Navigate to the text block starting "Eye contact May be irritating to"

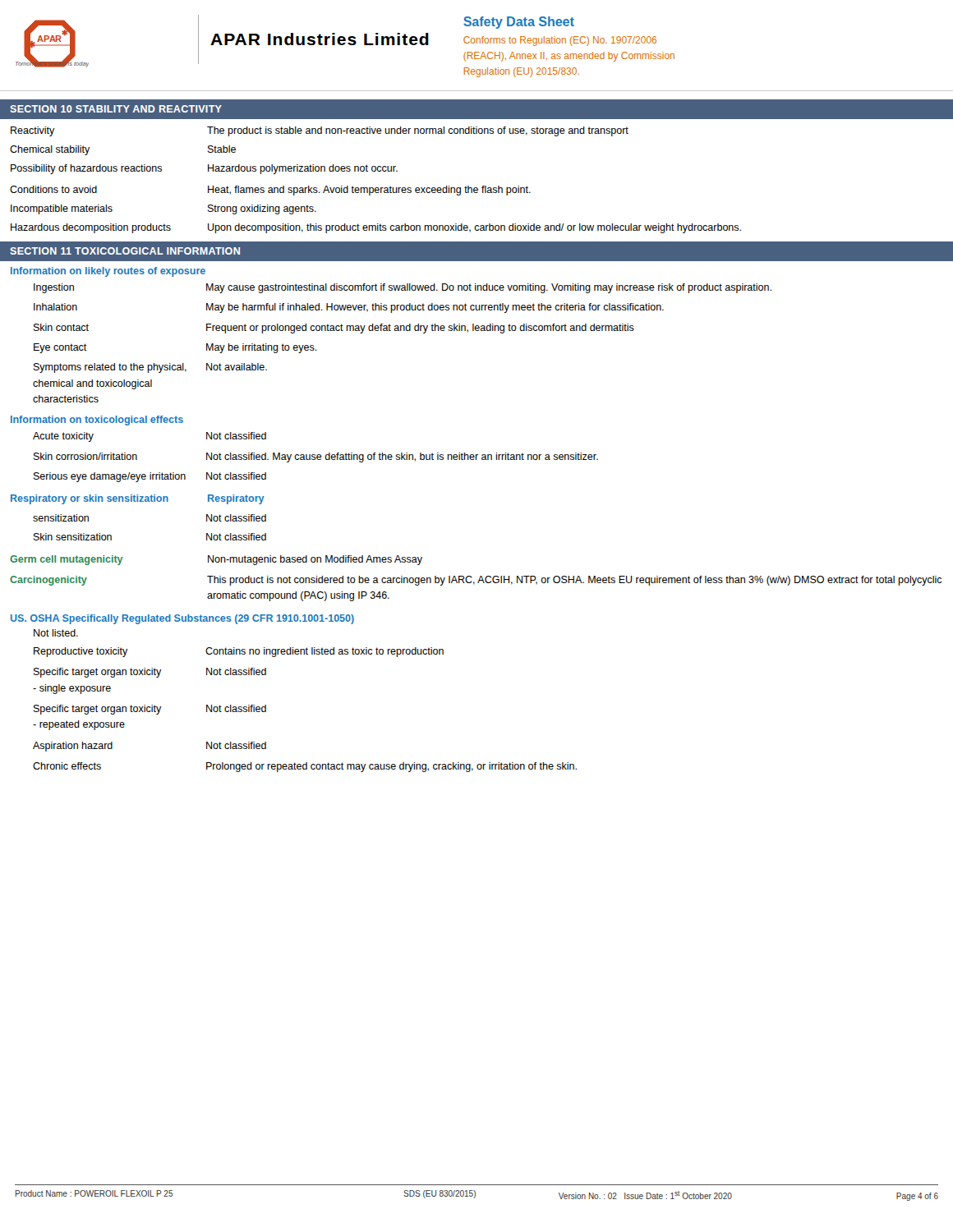[x=59, y=348]
